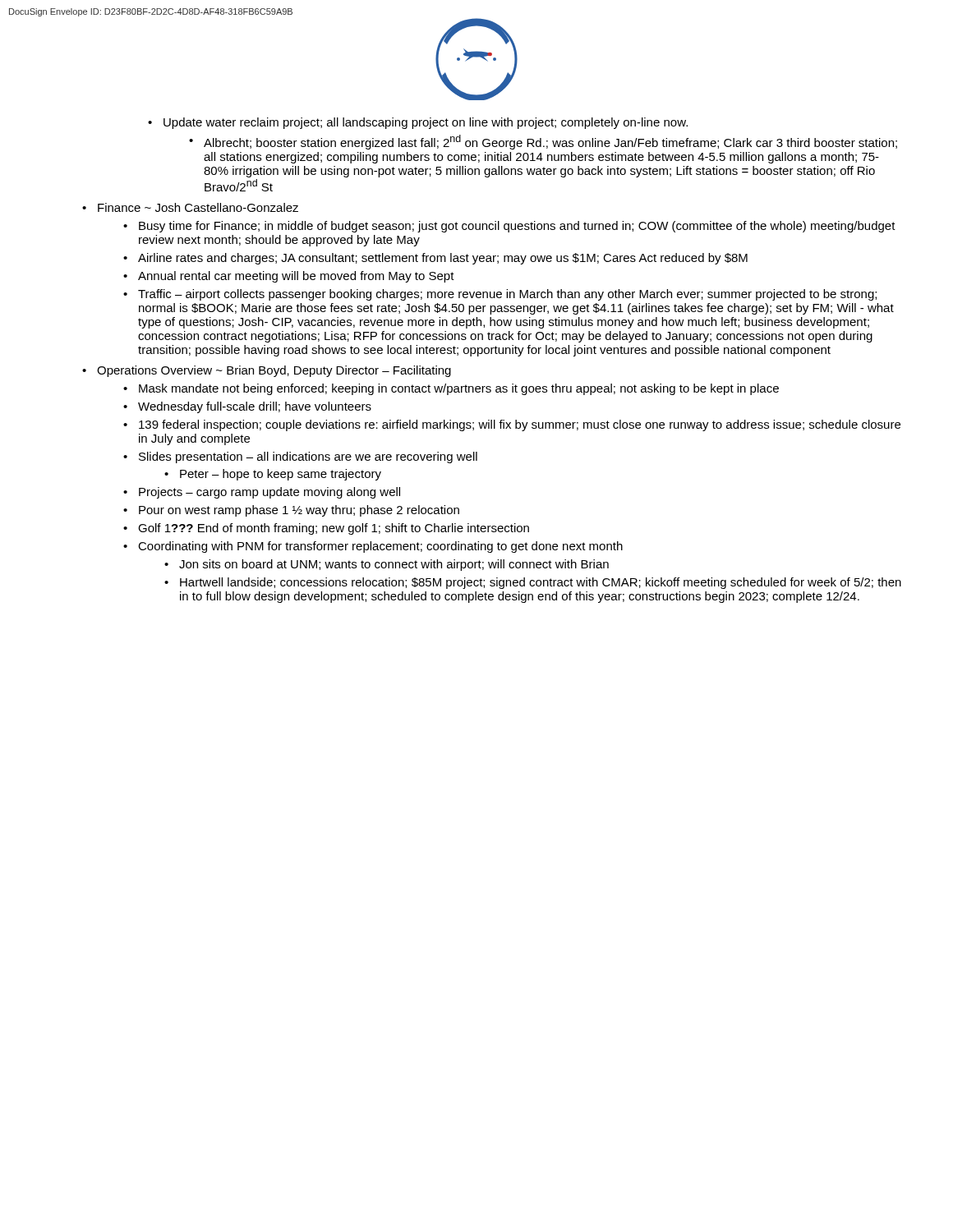The width and height of the screenshot is (953, 1232).
Task: Point to the element starting "• Operations Overview ~ Brian"
Action: point(267,370)
